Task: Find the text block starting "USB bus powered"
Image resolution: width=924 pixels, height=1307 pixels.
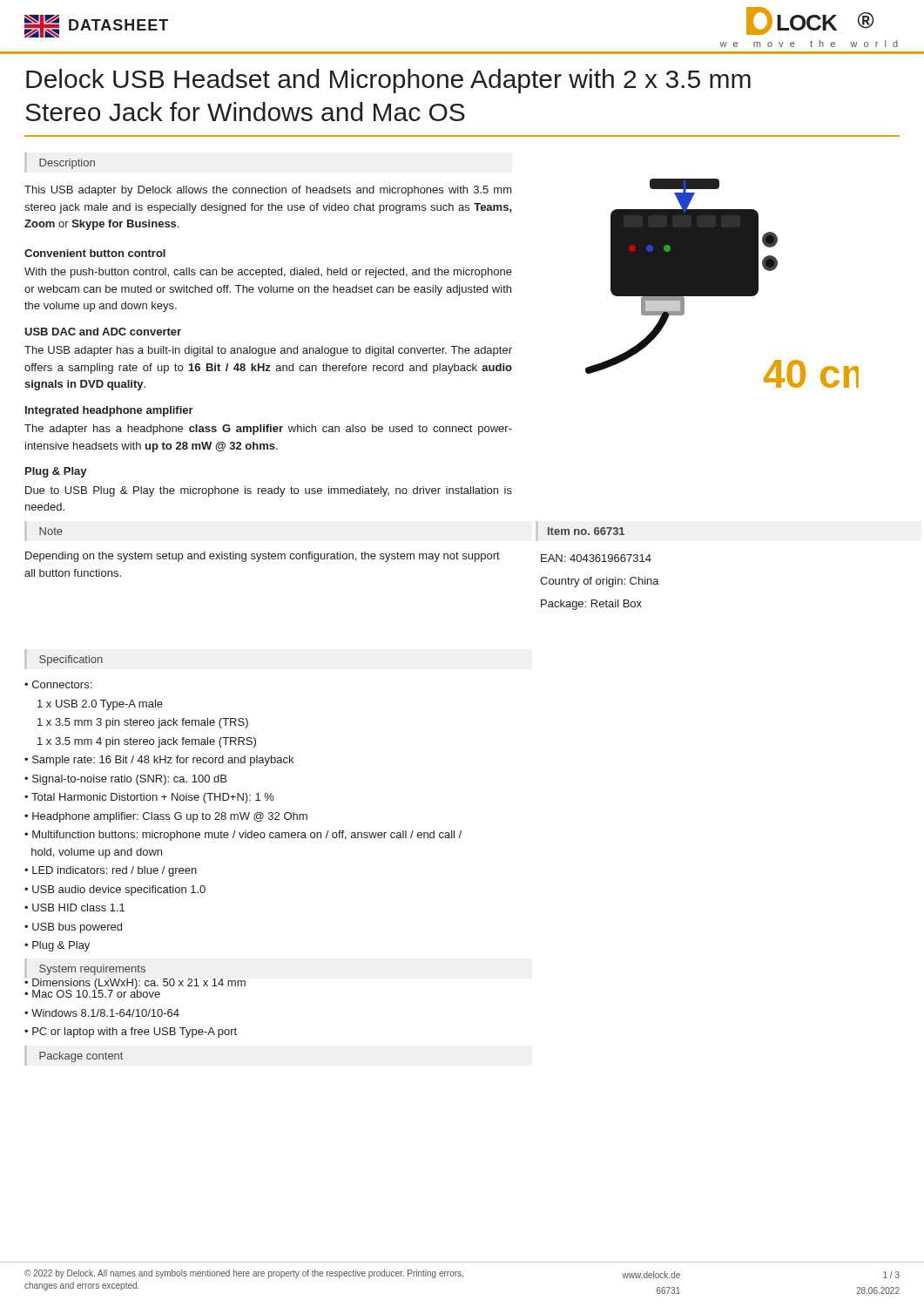Action: pos(77,926)
